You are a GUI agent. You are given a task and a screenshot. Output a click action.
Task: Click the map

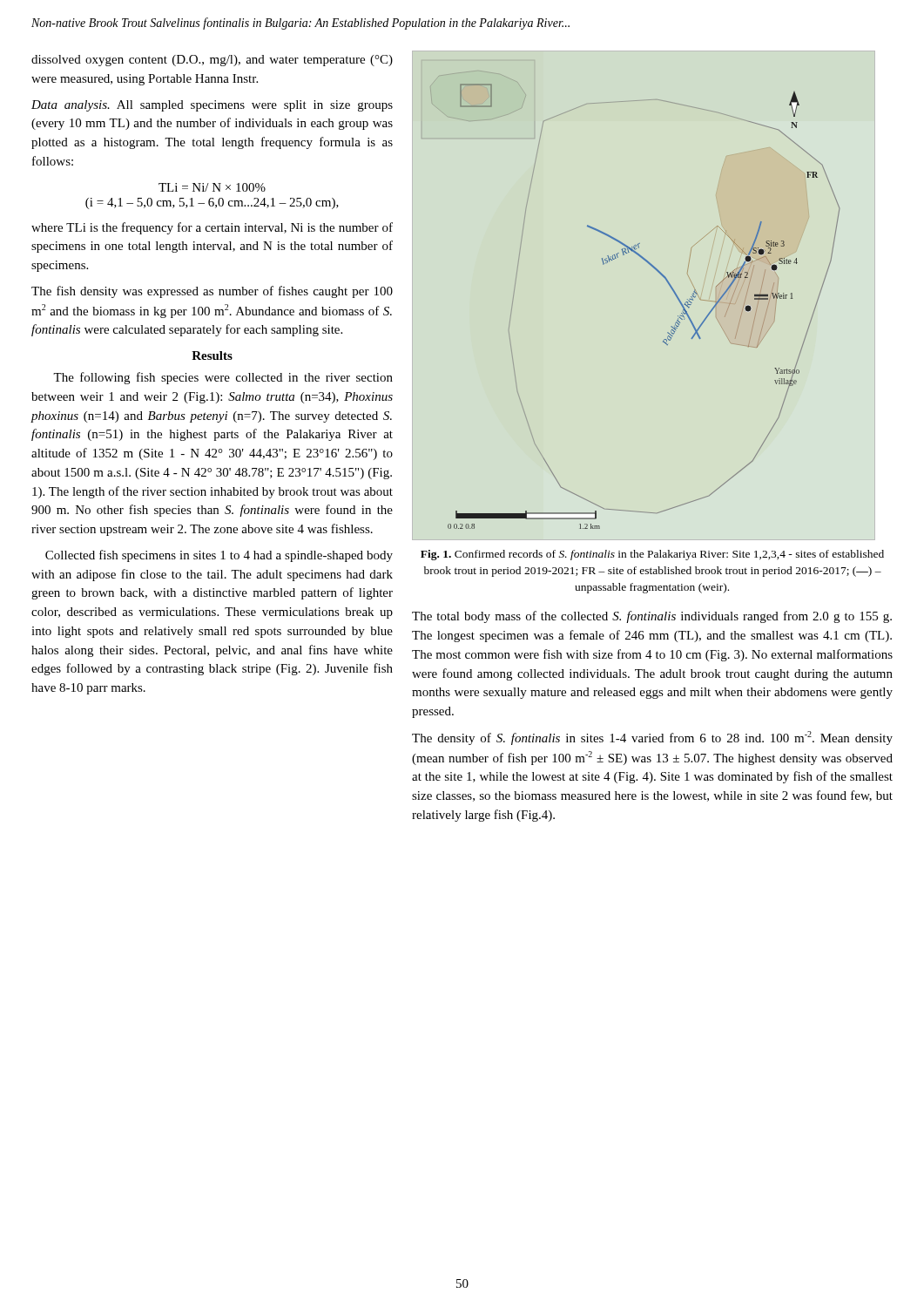tap(652, 295)
